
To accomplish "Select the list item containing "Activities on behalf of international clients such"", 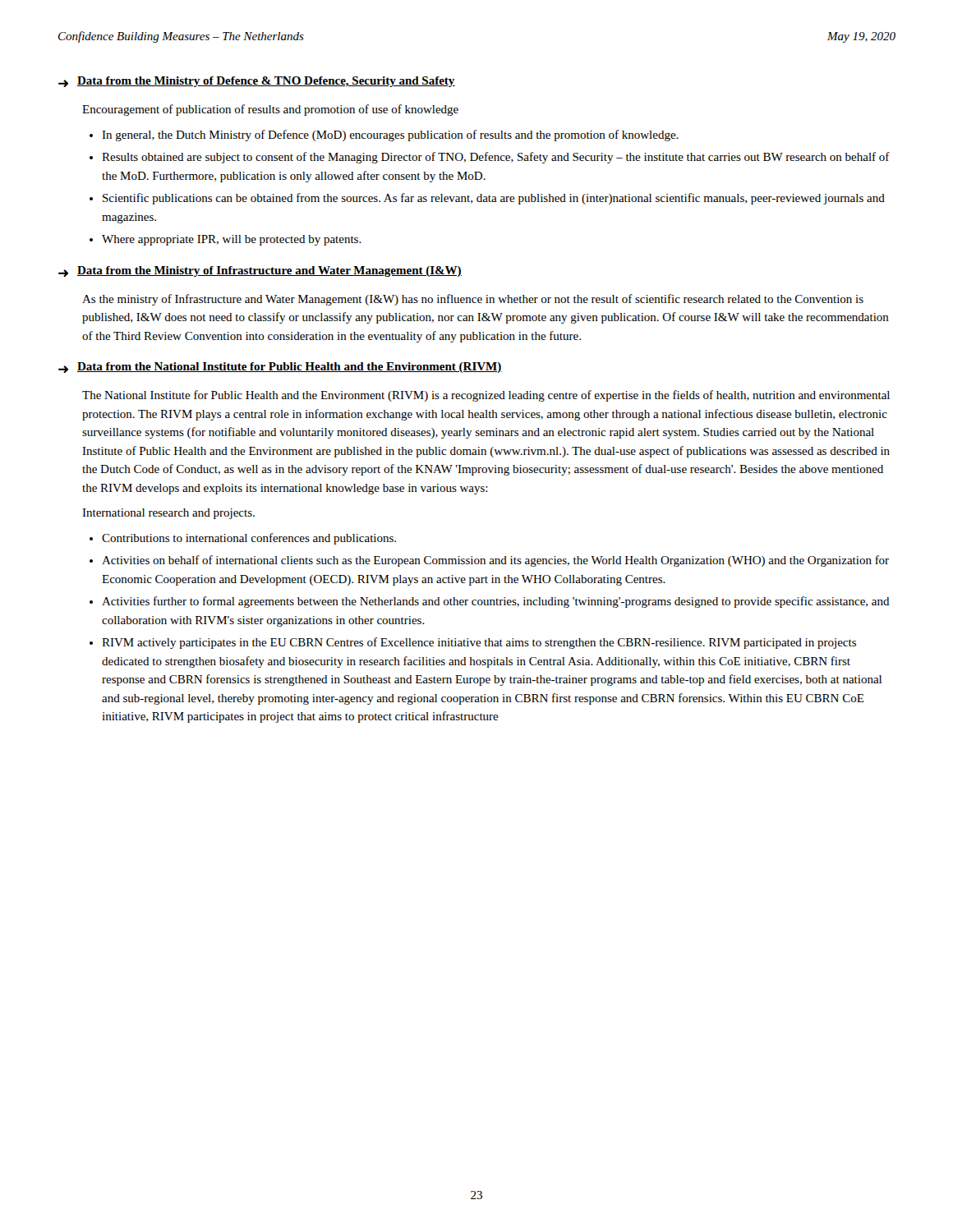I will (495, 569).
